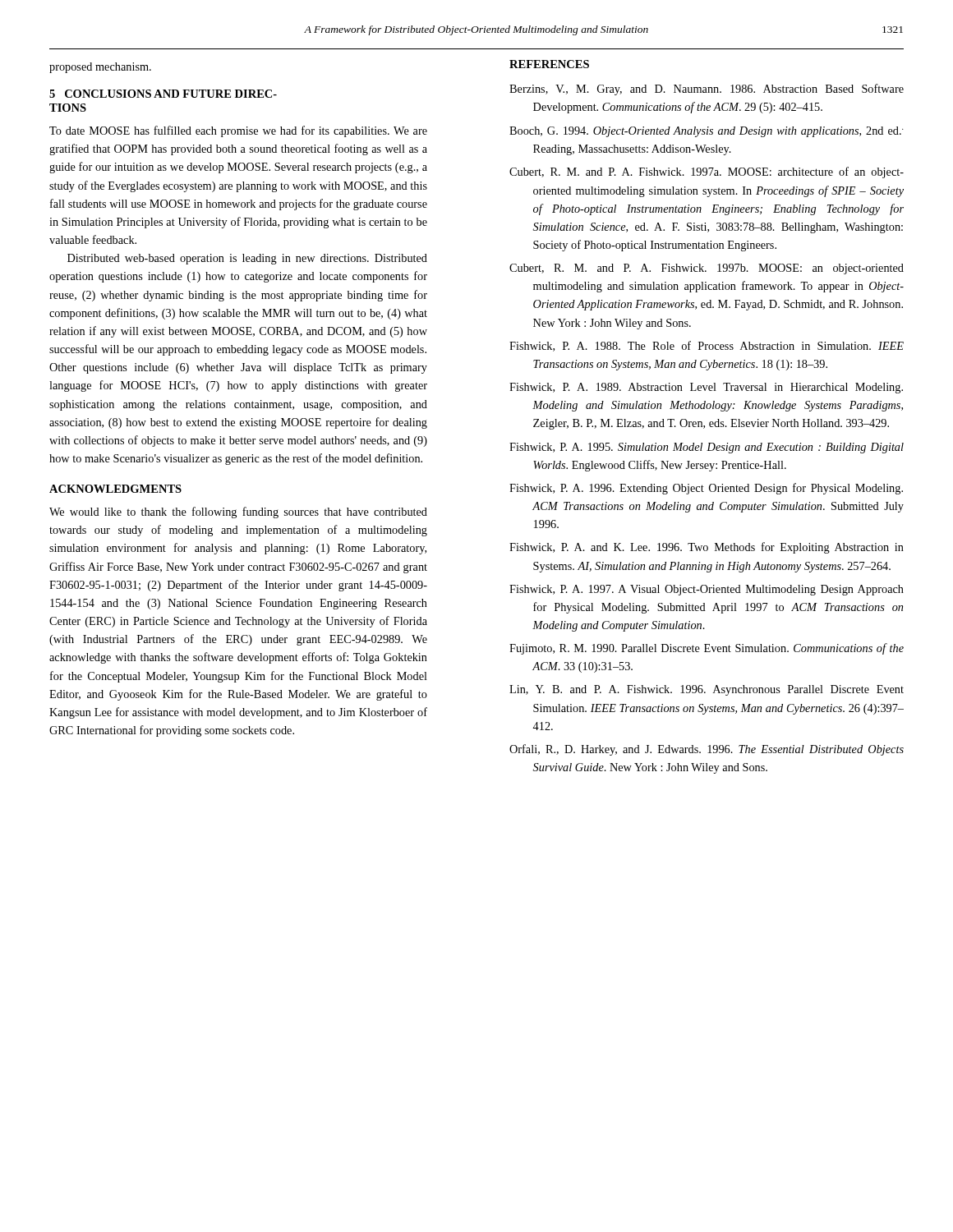Locate the text block containing "Fishwick, P. A. 1995. Simulation Model Design and"
Screen dimensions: 1232x953
click(707, 456)
